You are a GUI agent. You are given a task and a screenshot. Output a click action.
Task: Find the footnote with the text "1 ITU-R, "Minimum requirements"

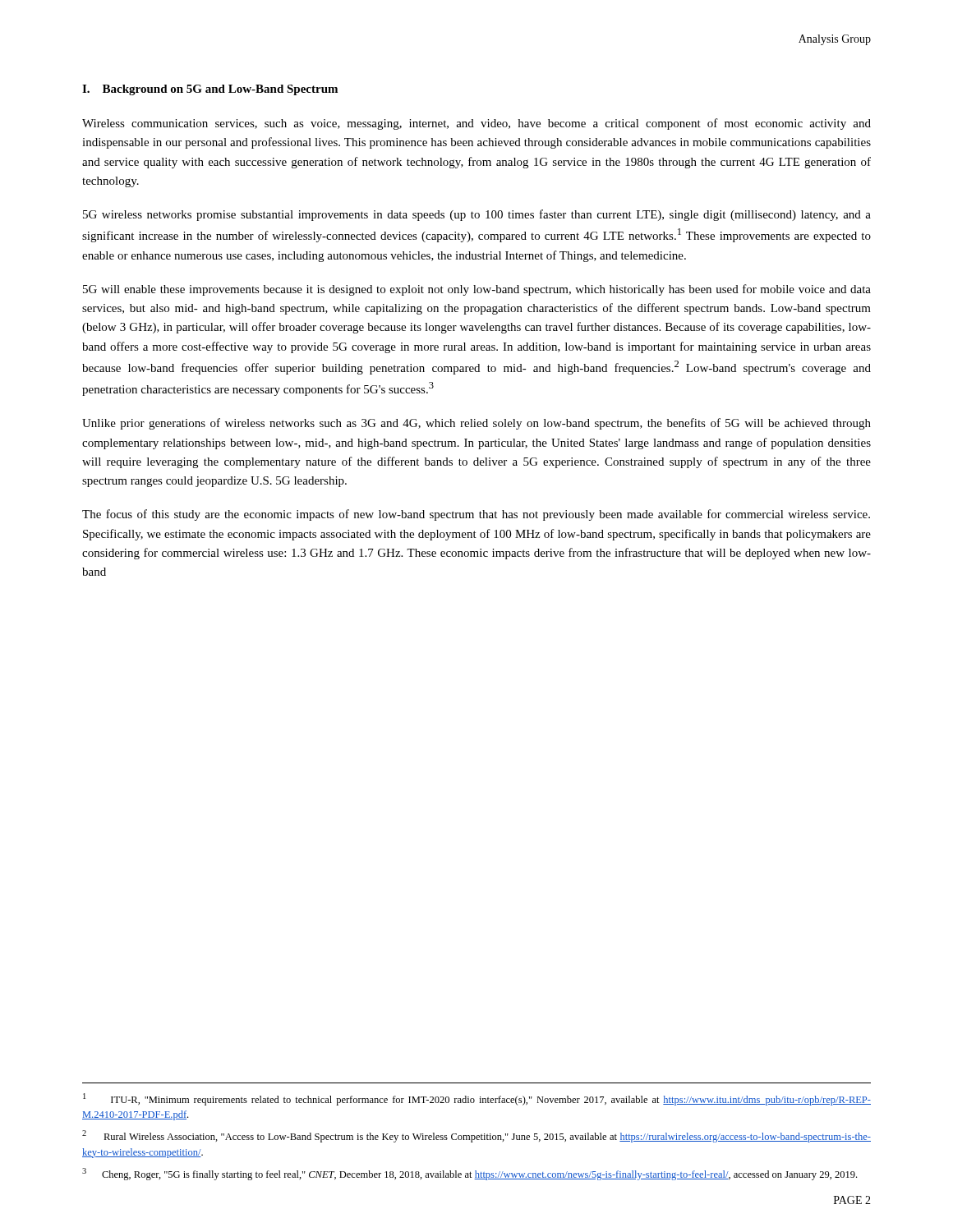[x=476, y=1106]
